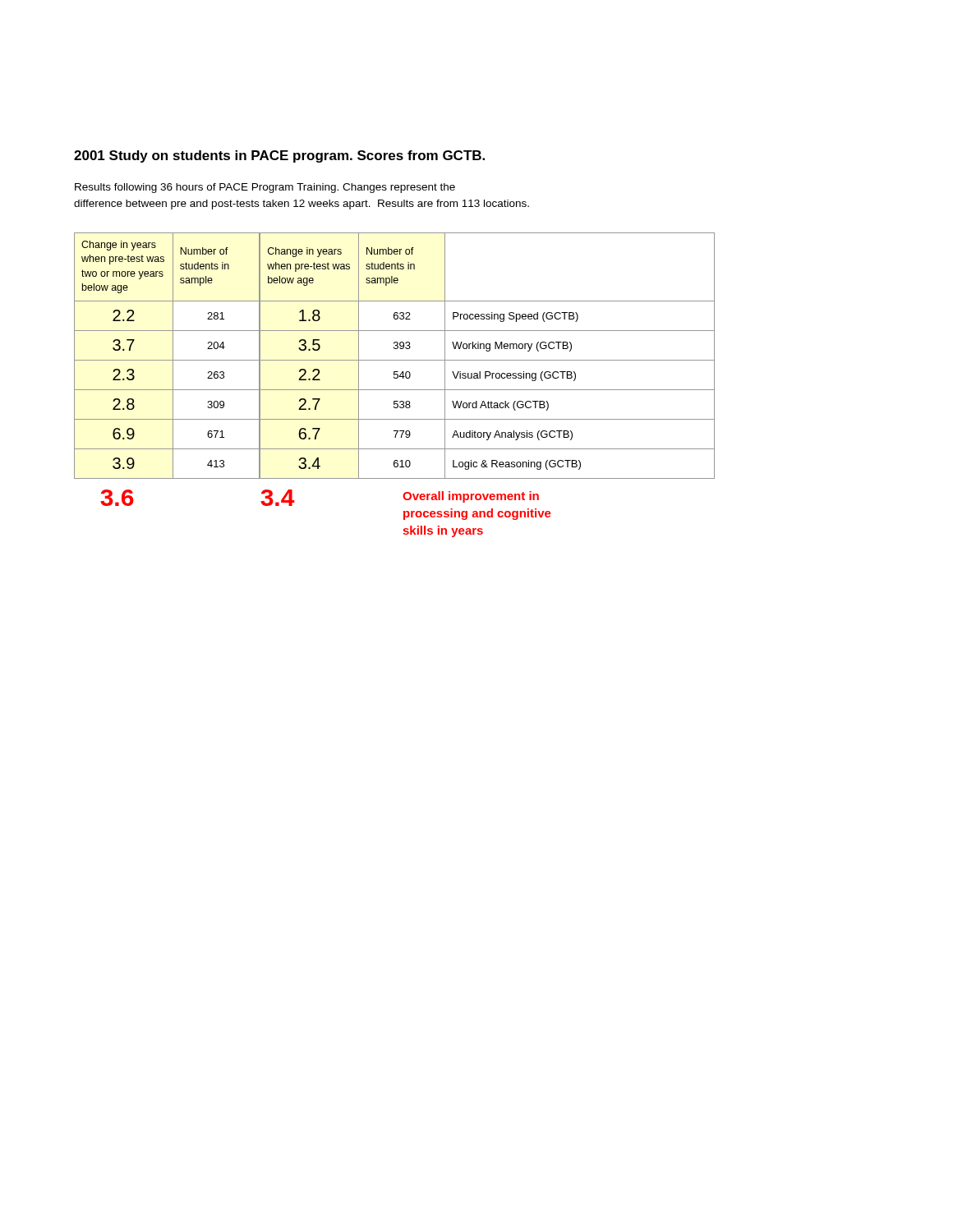
Task: Find the text block containing "Results following 36"
Action: pos(302,195)
